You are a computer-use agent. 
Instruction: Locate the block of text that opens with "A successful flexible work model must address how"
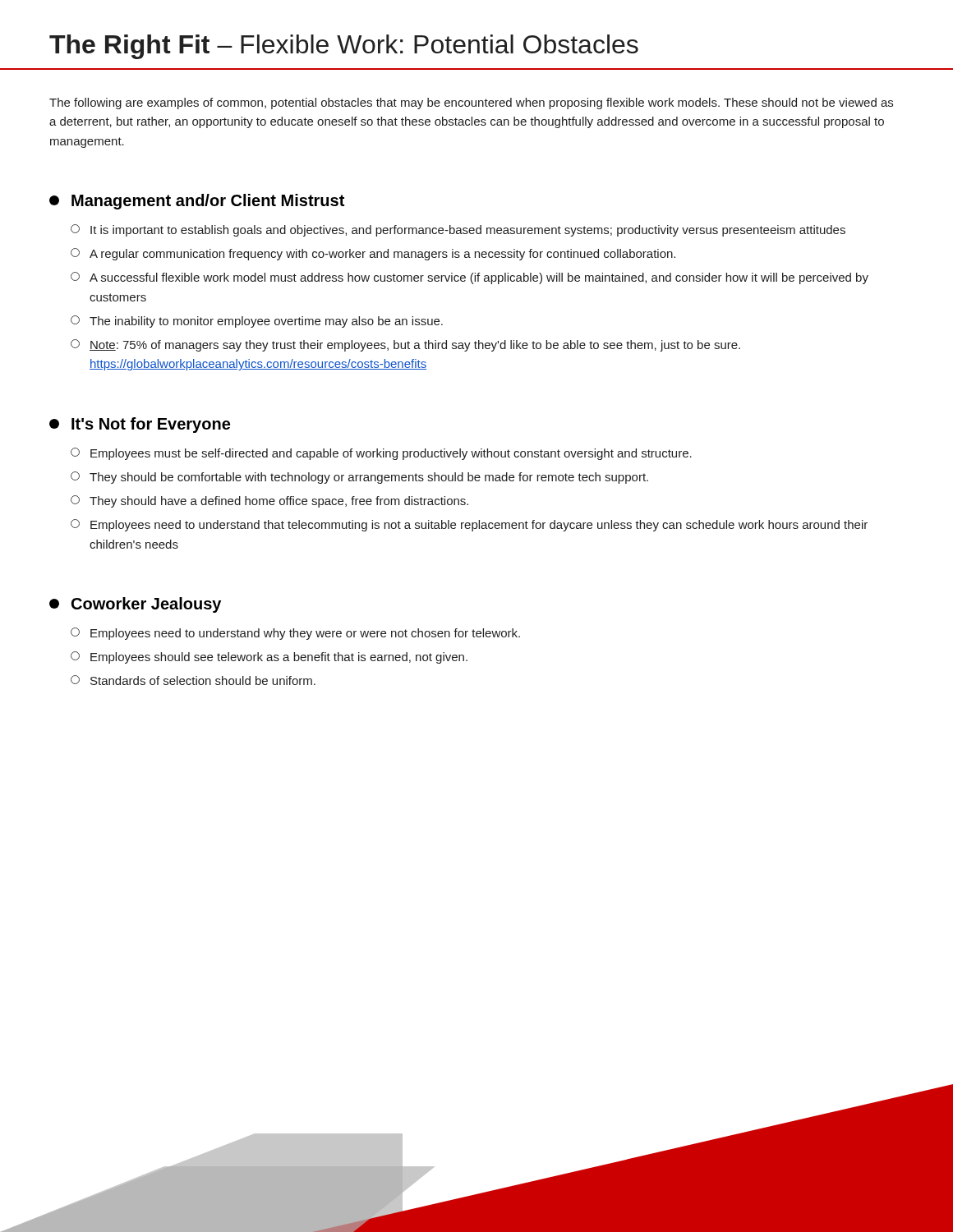pos(487,287)
